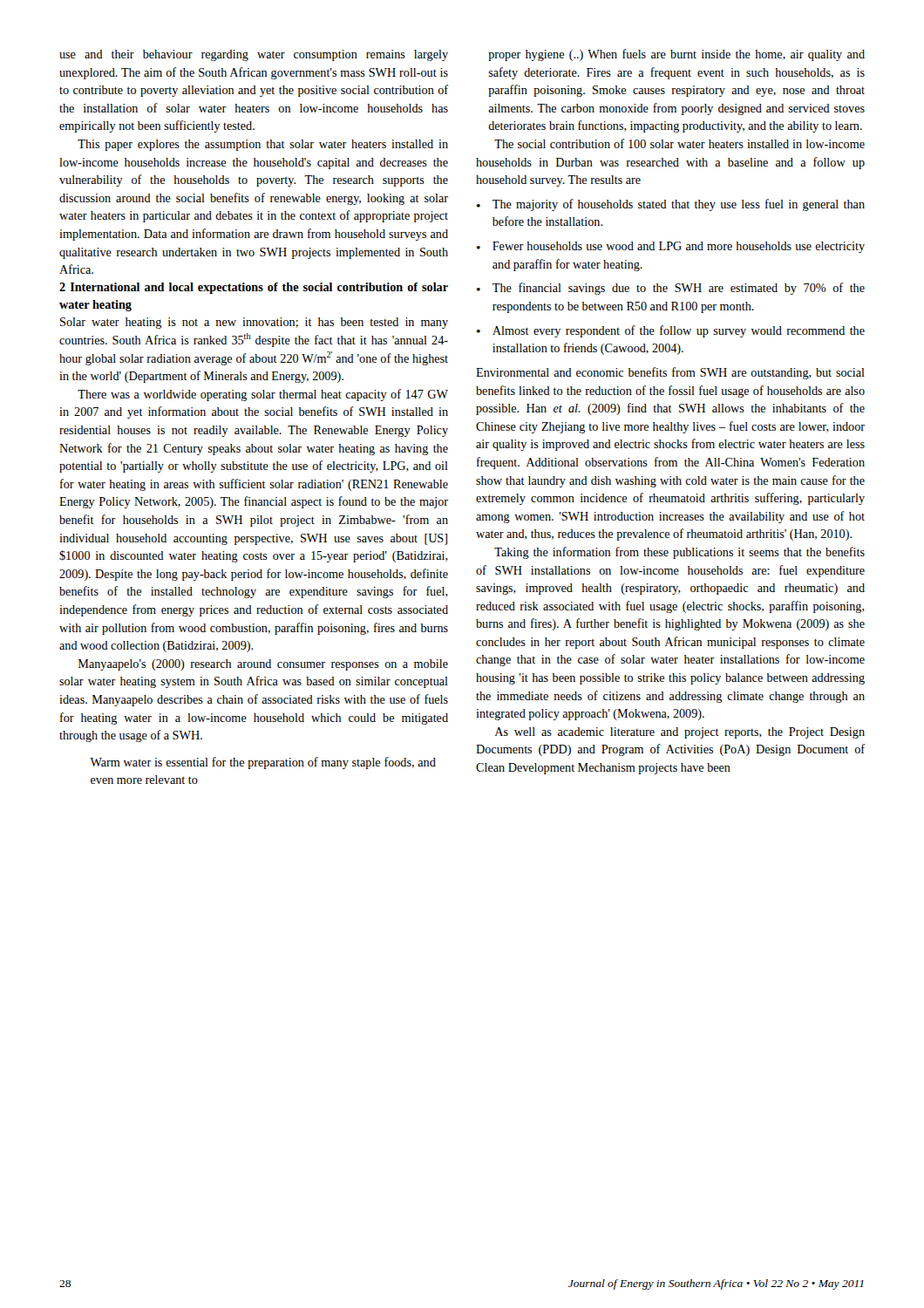Screen dimensions: 1308x924
Task: Select the text block with the text "The social contribution of 100 solar water"
Action: point(670,162)
